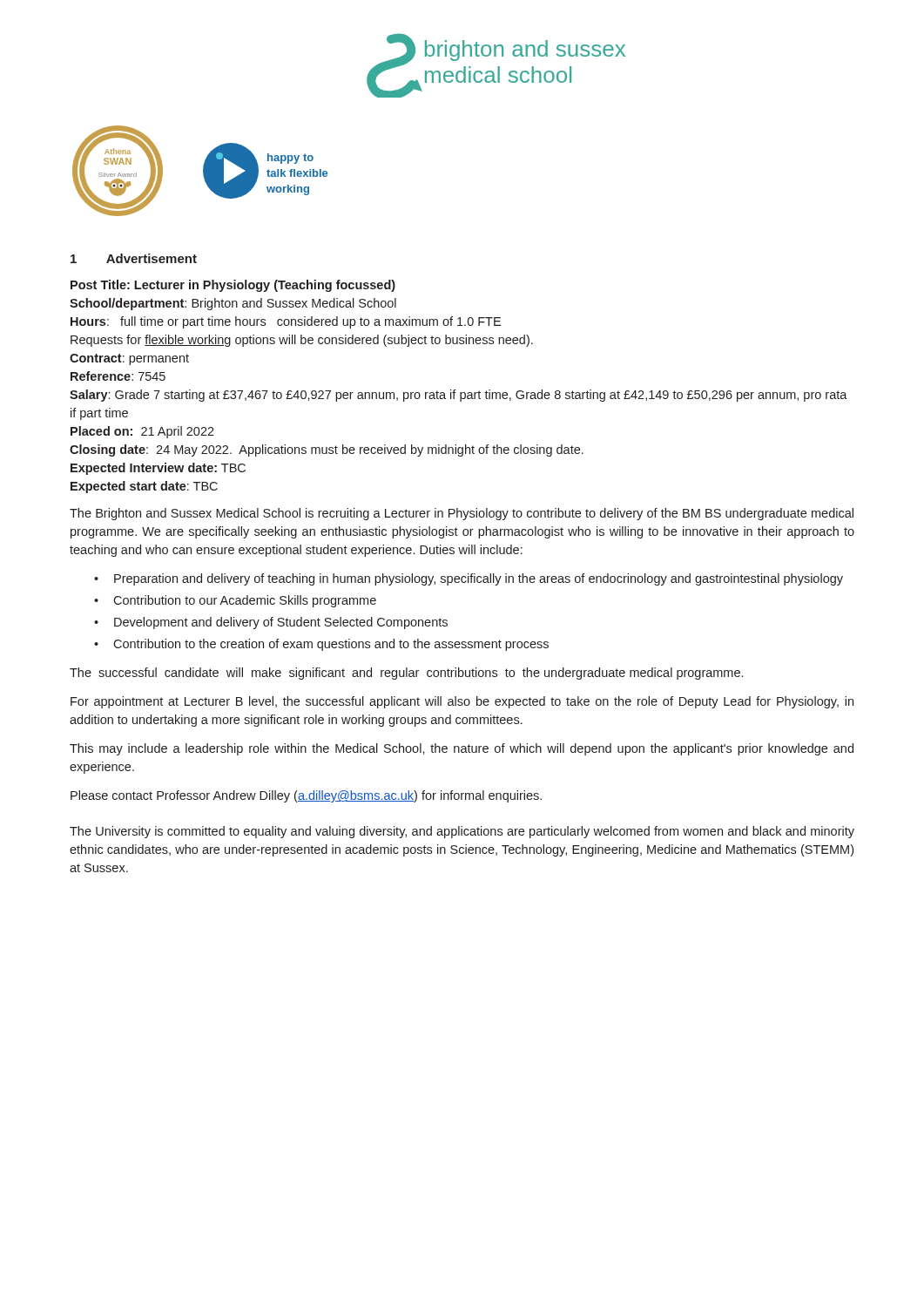Select the element starting "The University is committed to equality and"
Viewport: 924px width, 1307px height.
(462, 850)
